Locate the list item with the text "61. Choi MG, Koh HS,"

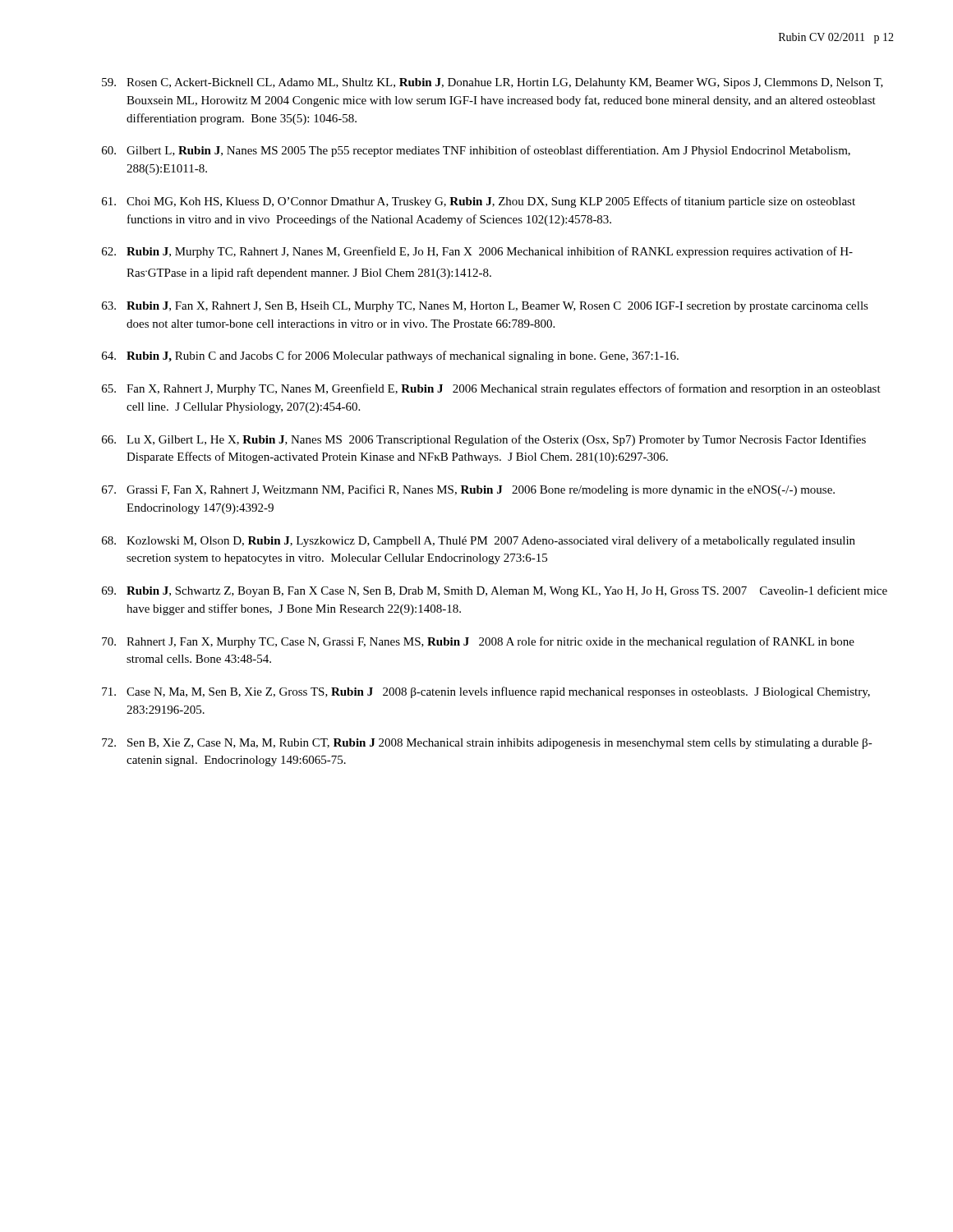click(x=484, y=211)
